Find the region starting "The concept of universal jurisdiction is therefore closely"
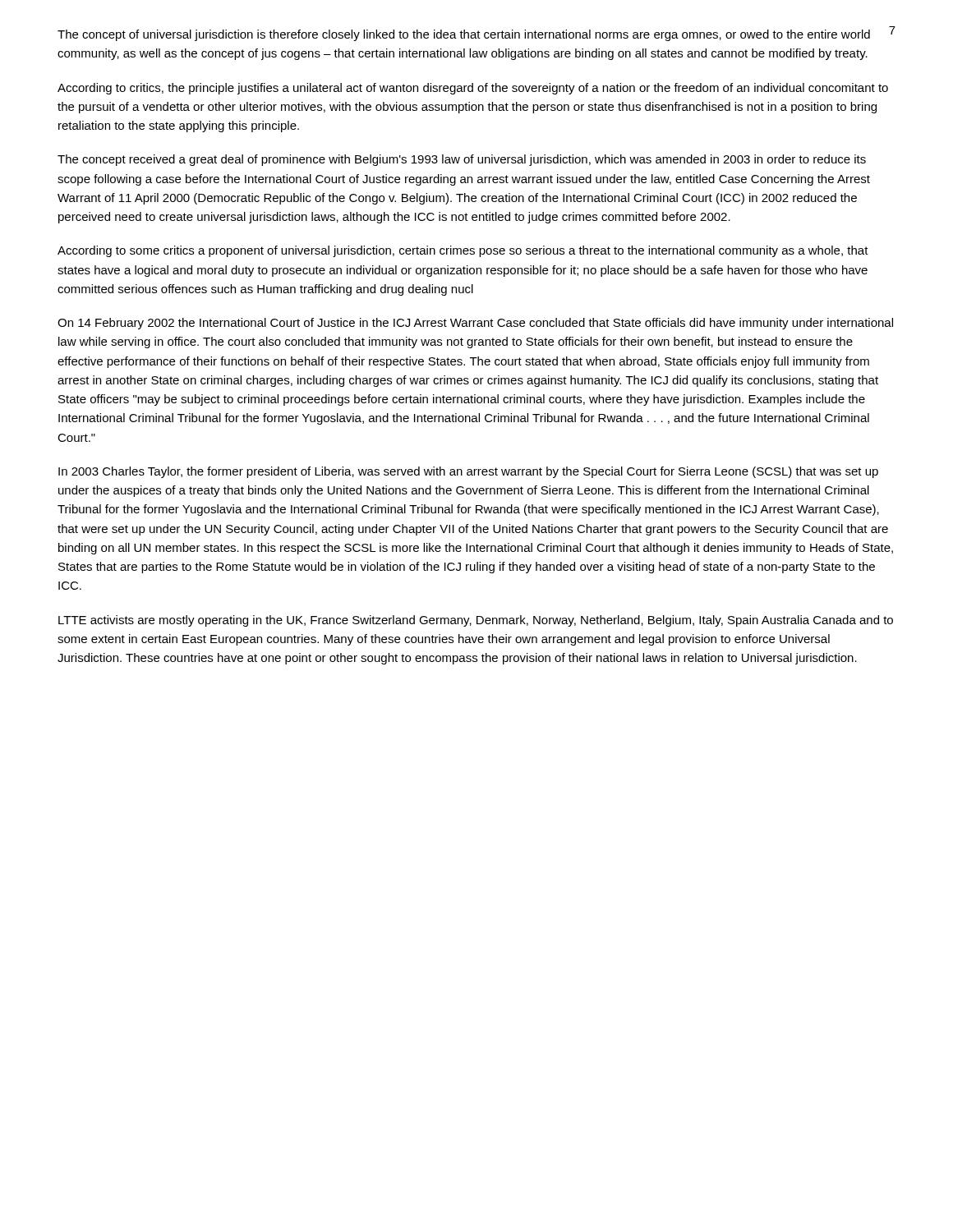 tap(464, 44)
